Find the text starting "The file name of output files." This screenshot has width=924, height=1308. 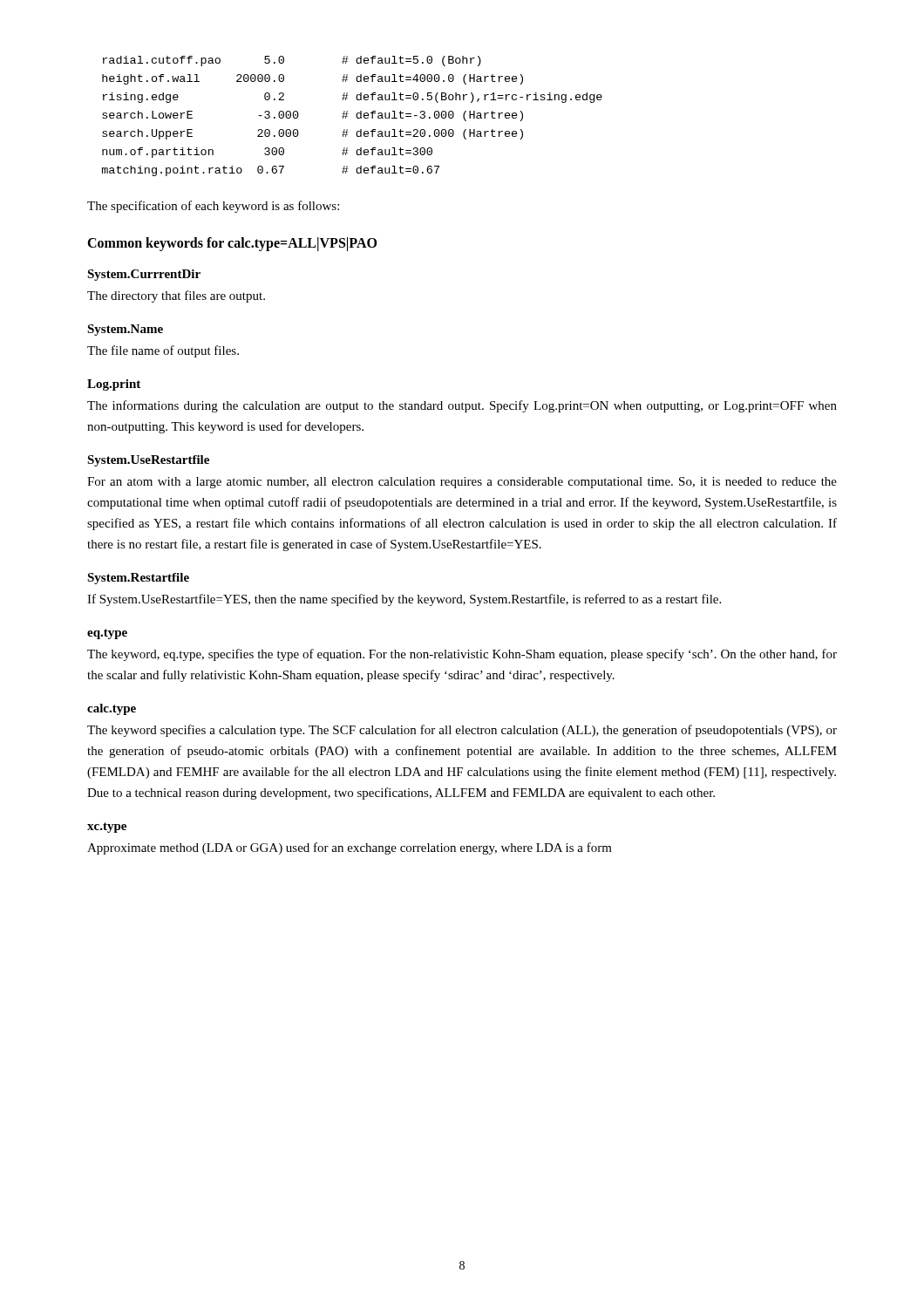coord(163,351)
